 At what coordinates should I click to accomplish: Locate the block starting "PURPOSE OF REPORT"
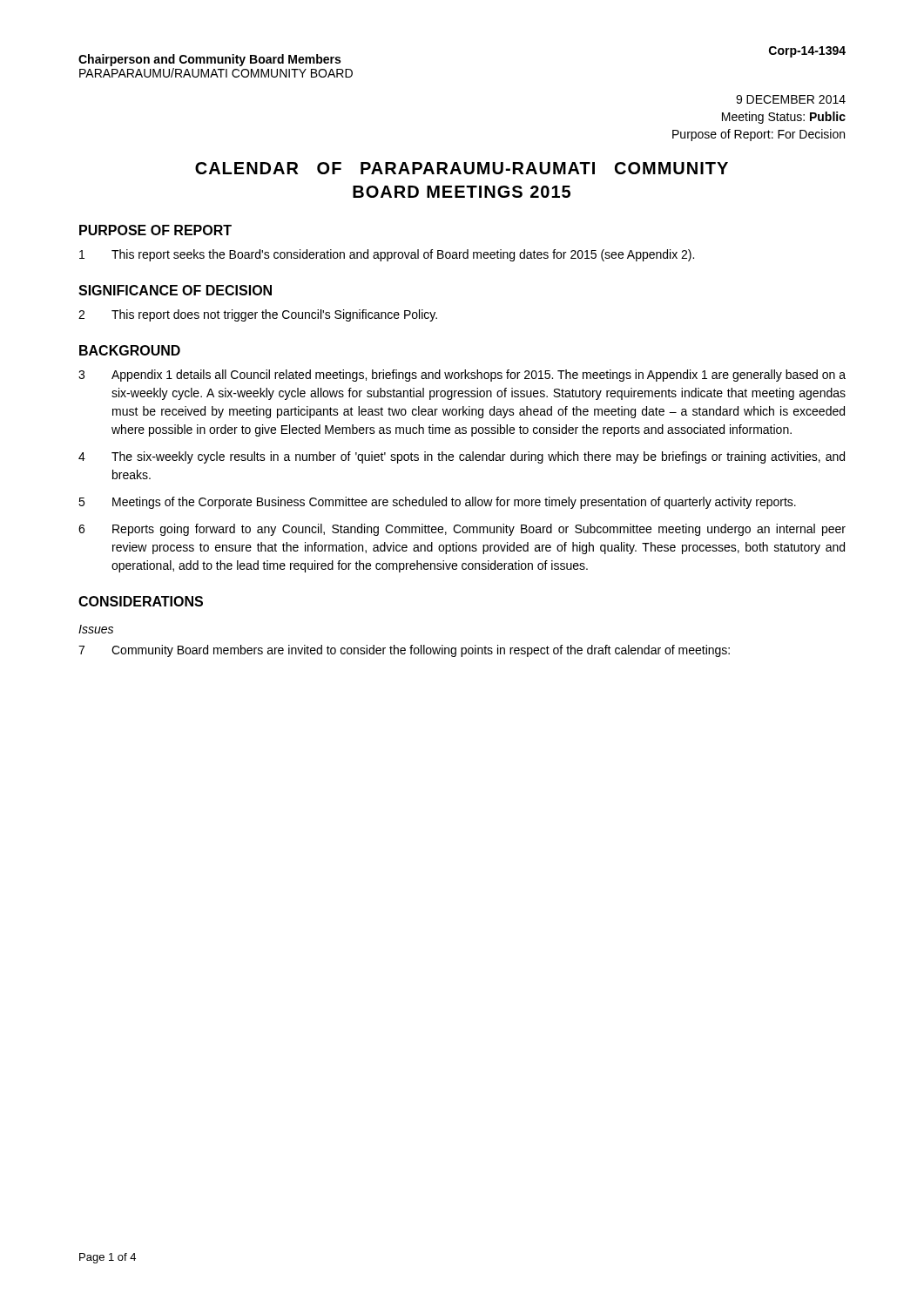155,230
